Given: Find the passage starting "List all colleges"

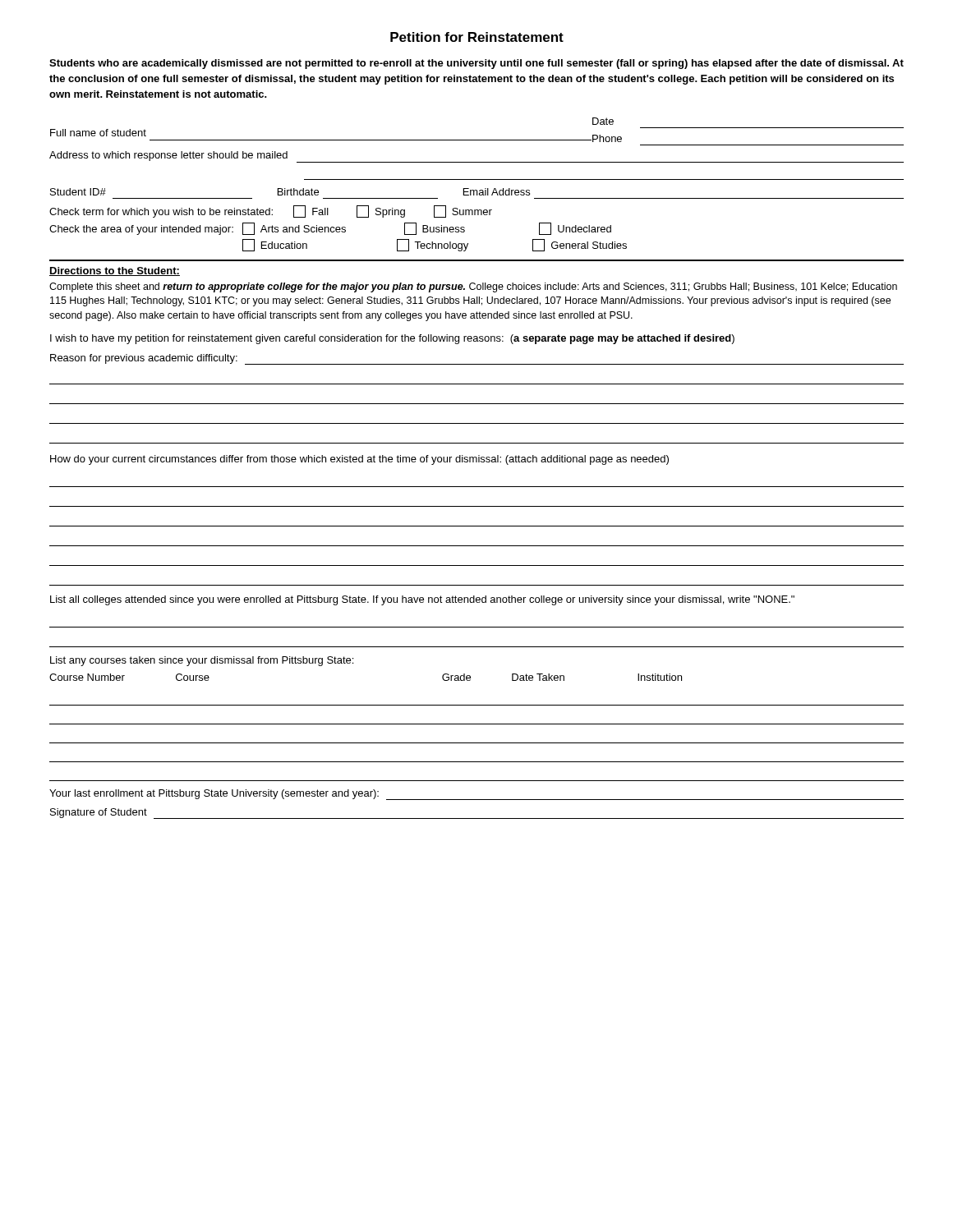Looking at the screenshot, I should click(422, 599).
